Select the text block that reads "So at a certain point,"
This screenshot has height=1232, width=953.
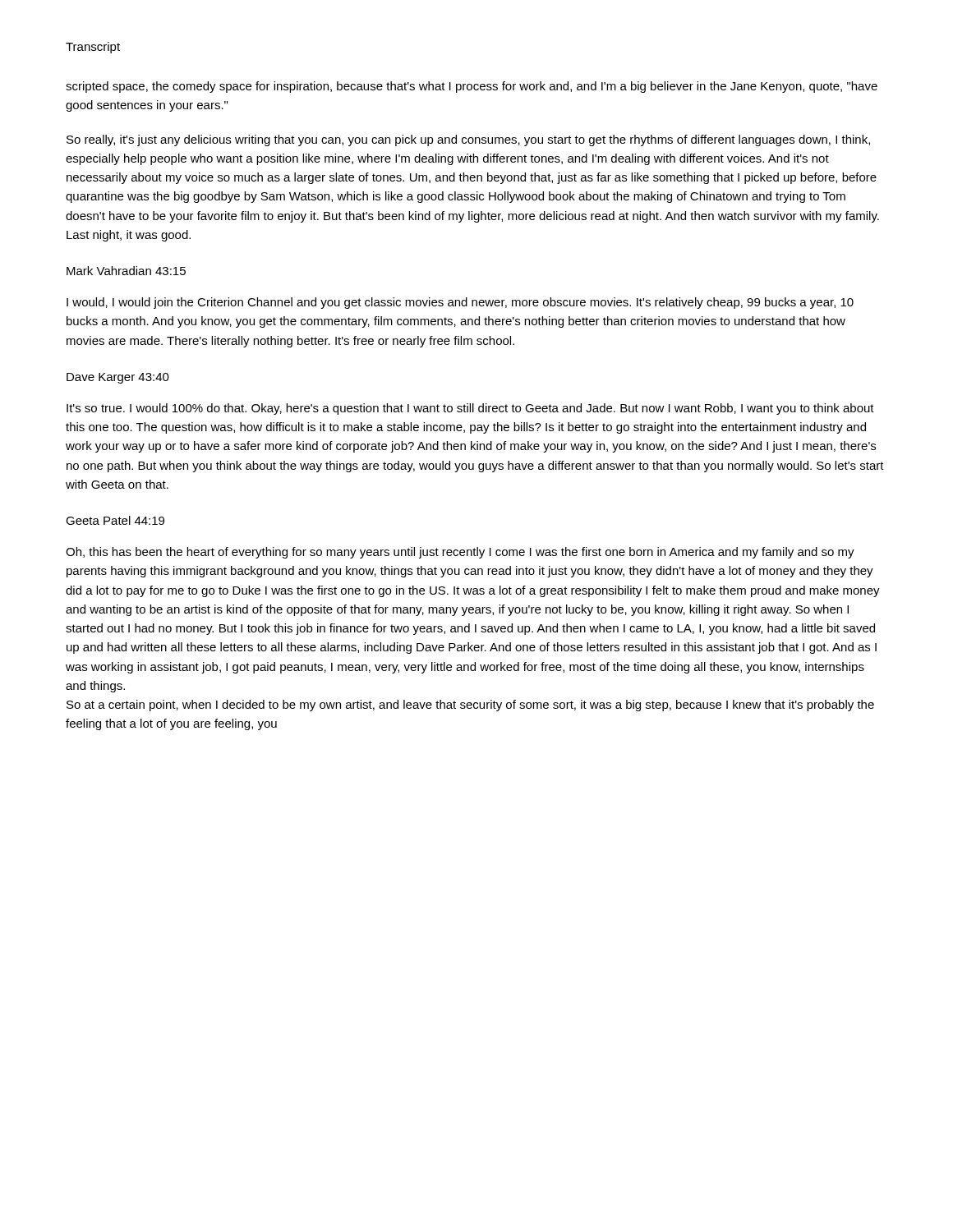470,714
